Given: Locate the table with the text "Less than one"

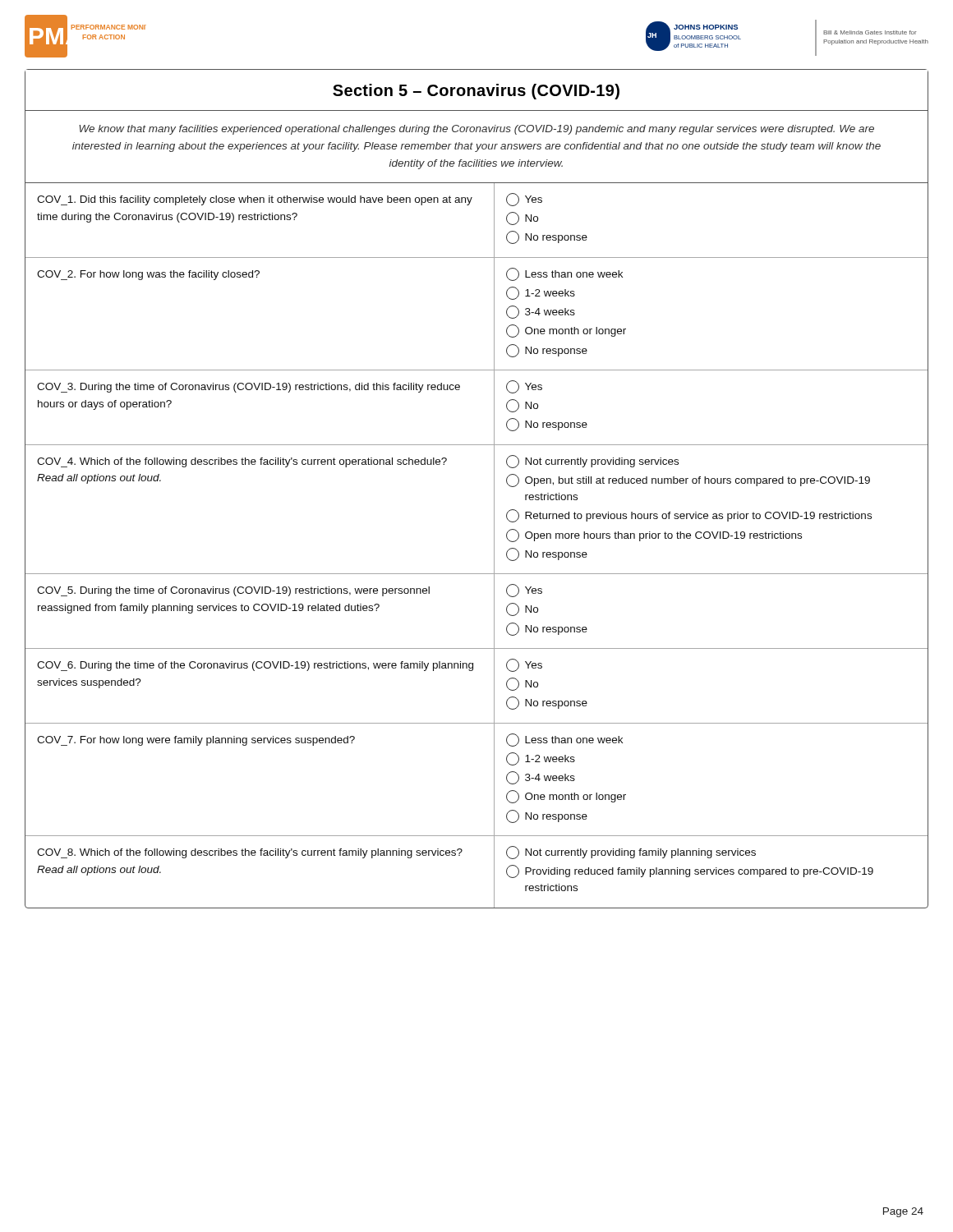Looking at the screenshot, I should tap(476, 545).
